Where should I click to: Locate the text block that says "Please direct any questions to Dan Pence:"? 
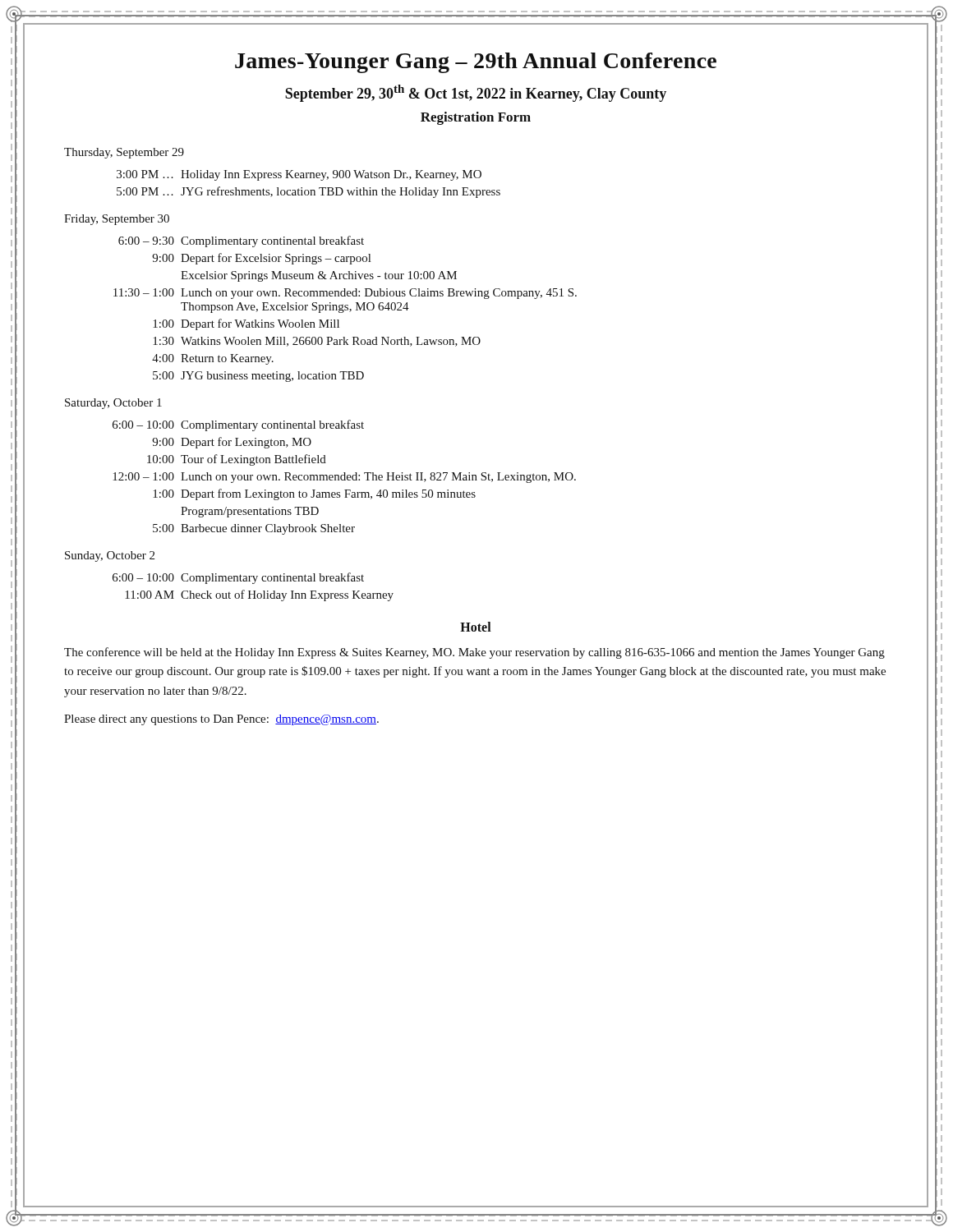coord(222,718)
